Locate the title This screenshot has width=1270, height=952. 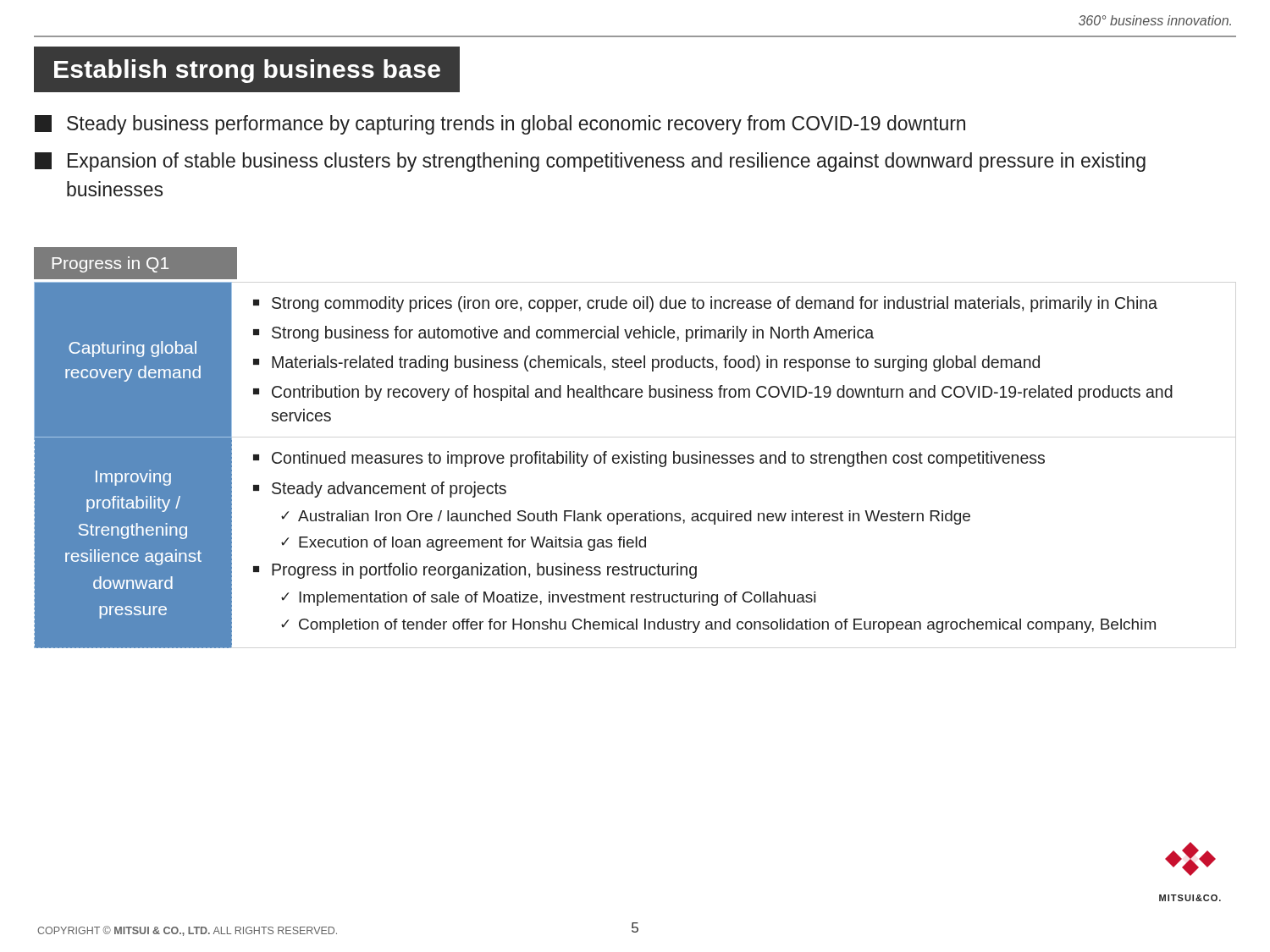(x=247, y=69)
